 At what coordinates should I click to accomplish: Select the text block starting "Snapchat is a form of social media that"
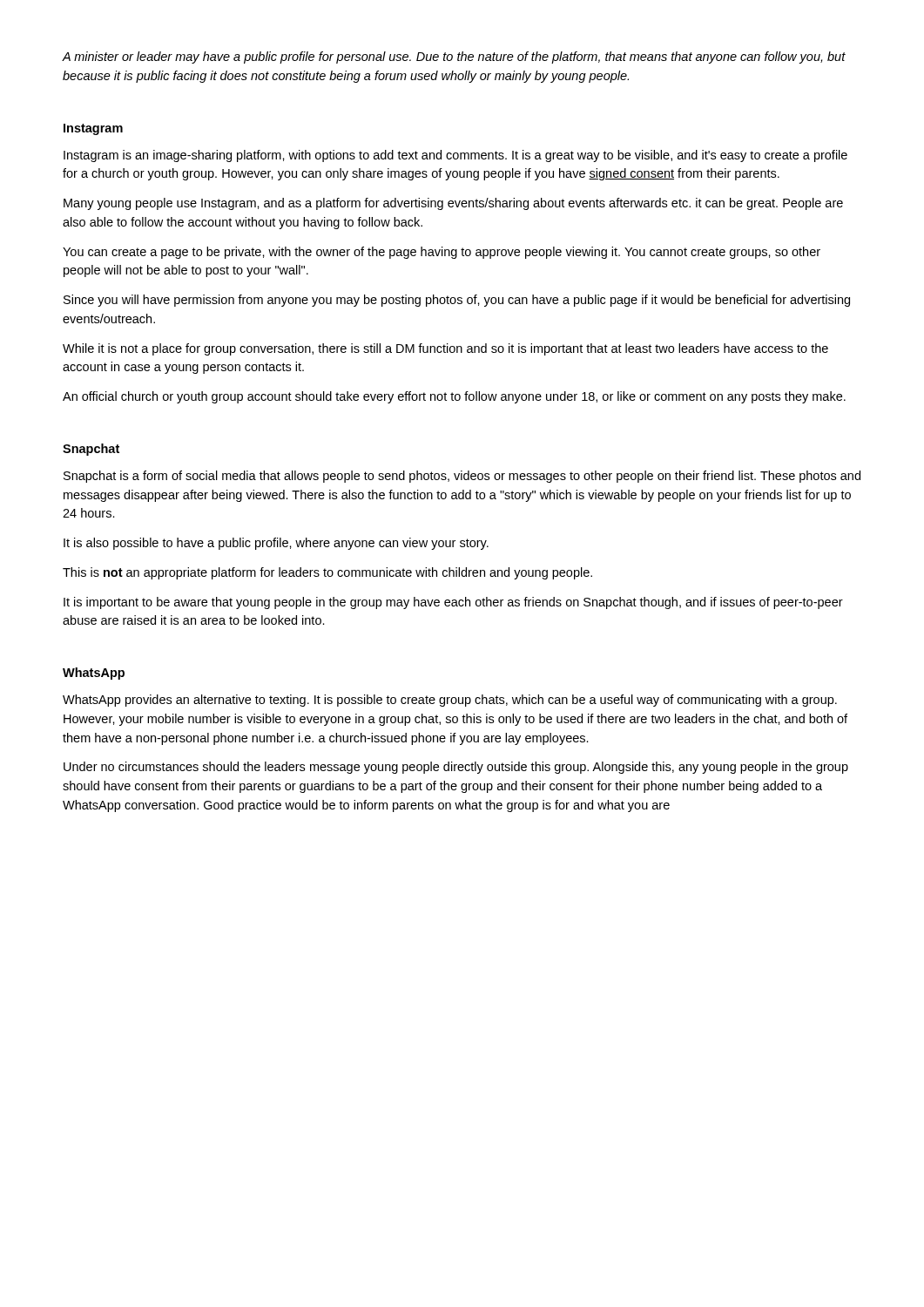462,495
